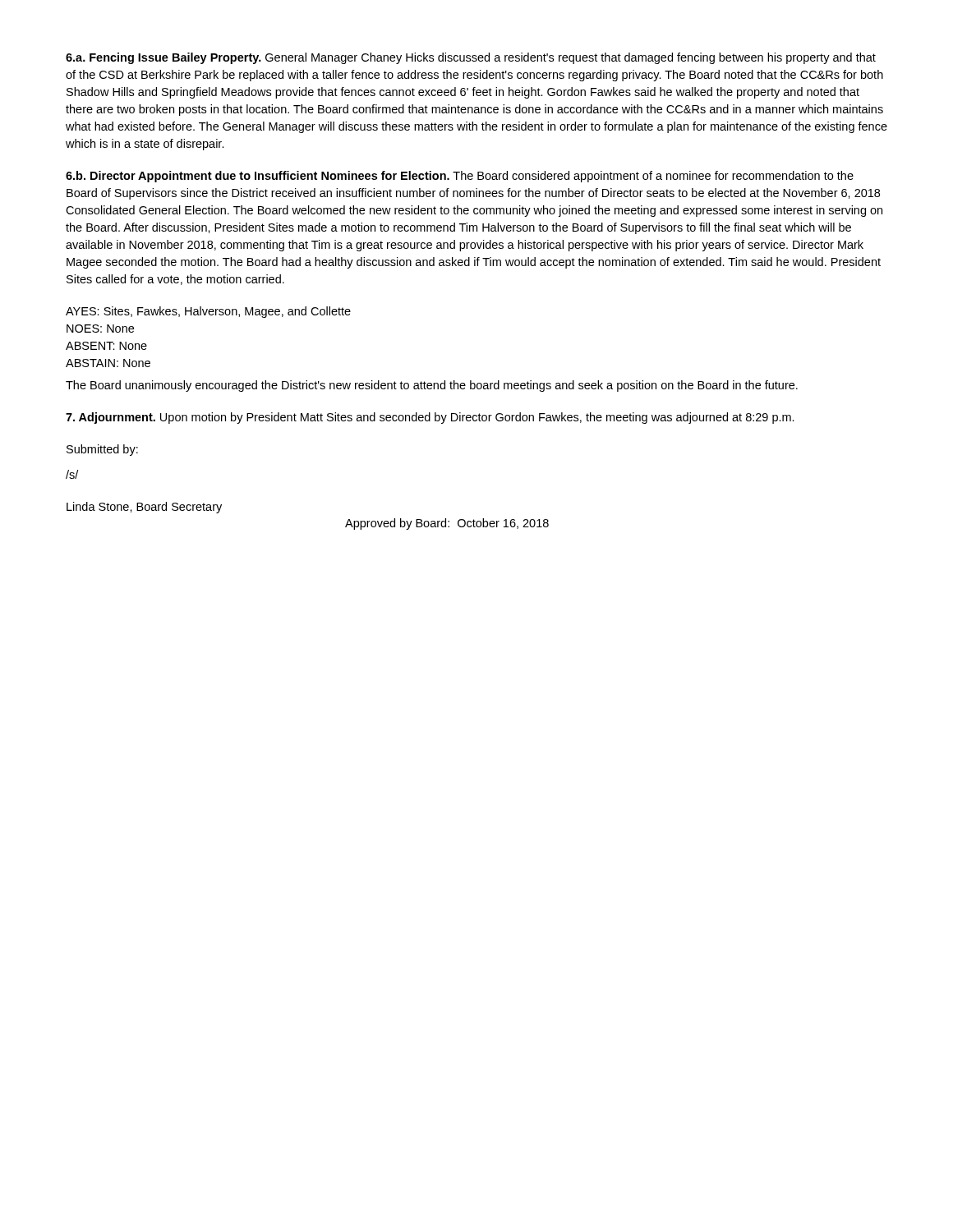
Task: Click on the list item containing "NOES: None"
Action: pyautogui.click(x=100, y=329)
